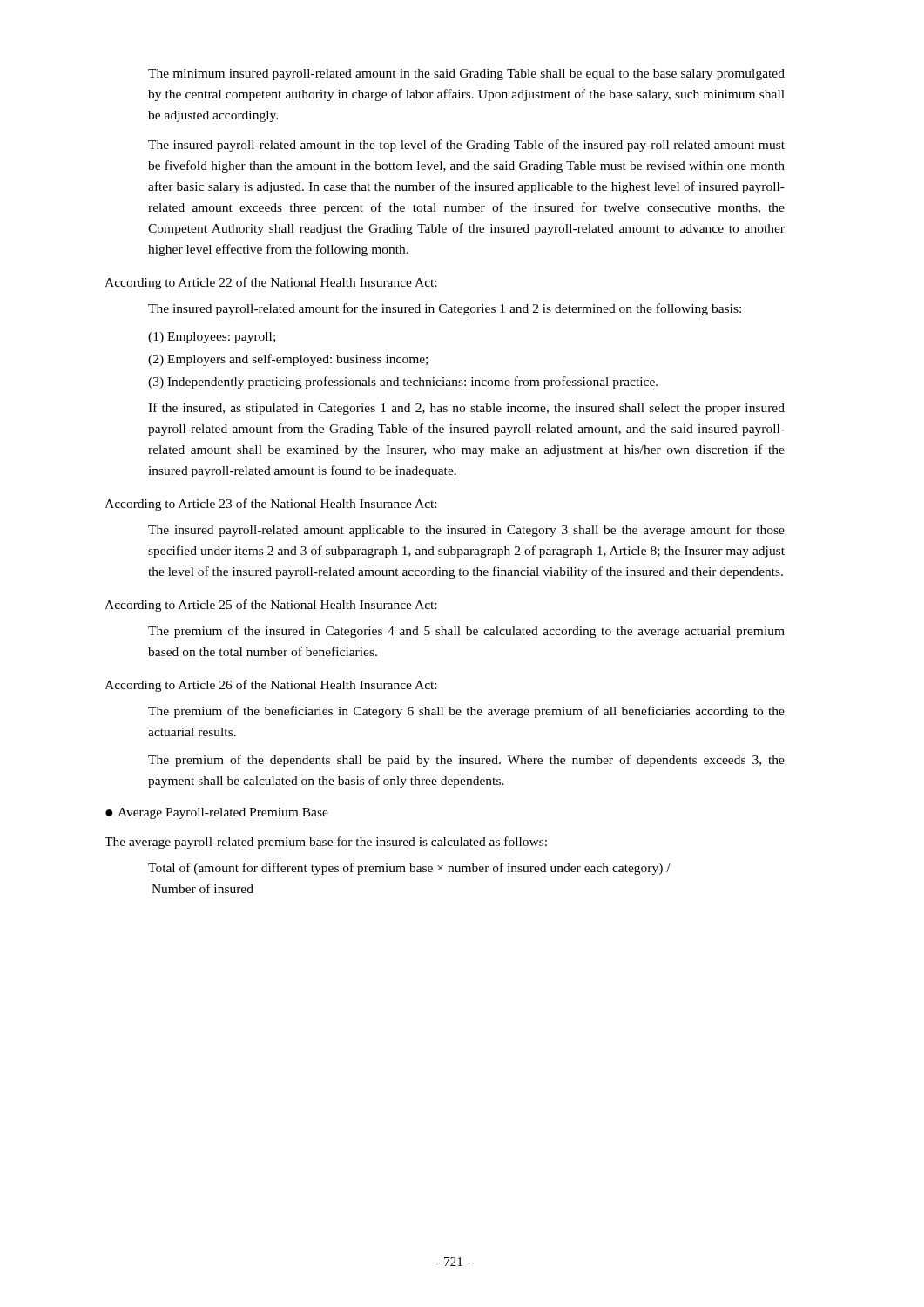Point to the block beginning "The premium of the beneficiaries in"
This screenshot has width=924, height=1307.
tap(466, 722)
